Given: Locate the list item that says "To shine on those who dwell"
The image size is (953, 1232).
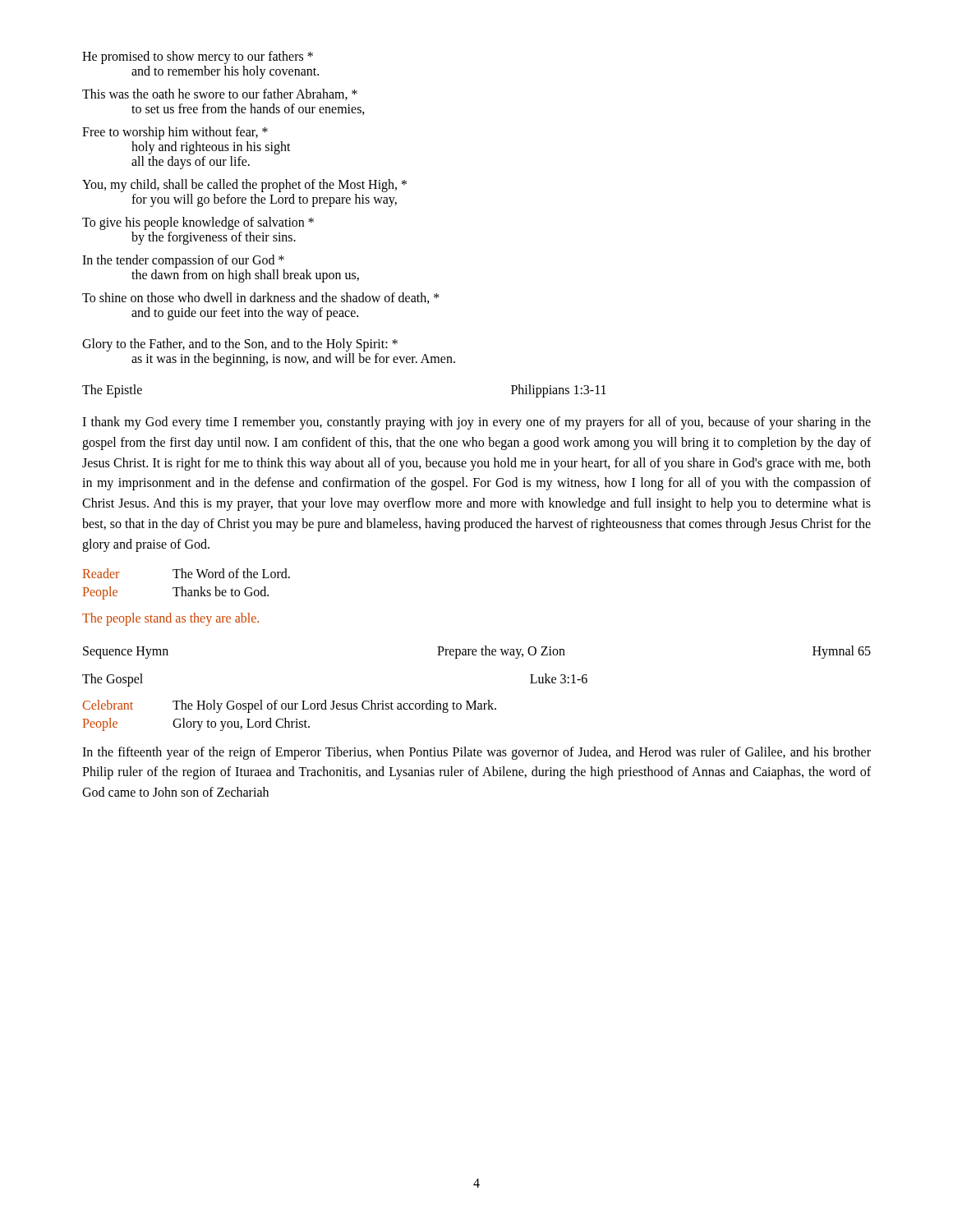Looking at the screenshot, I should pyautogui.click(x=261, y=298).
